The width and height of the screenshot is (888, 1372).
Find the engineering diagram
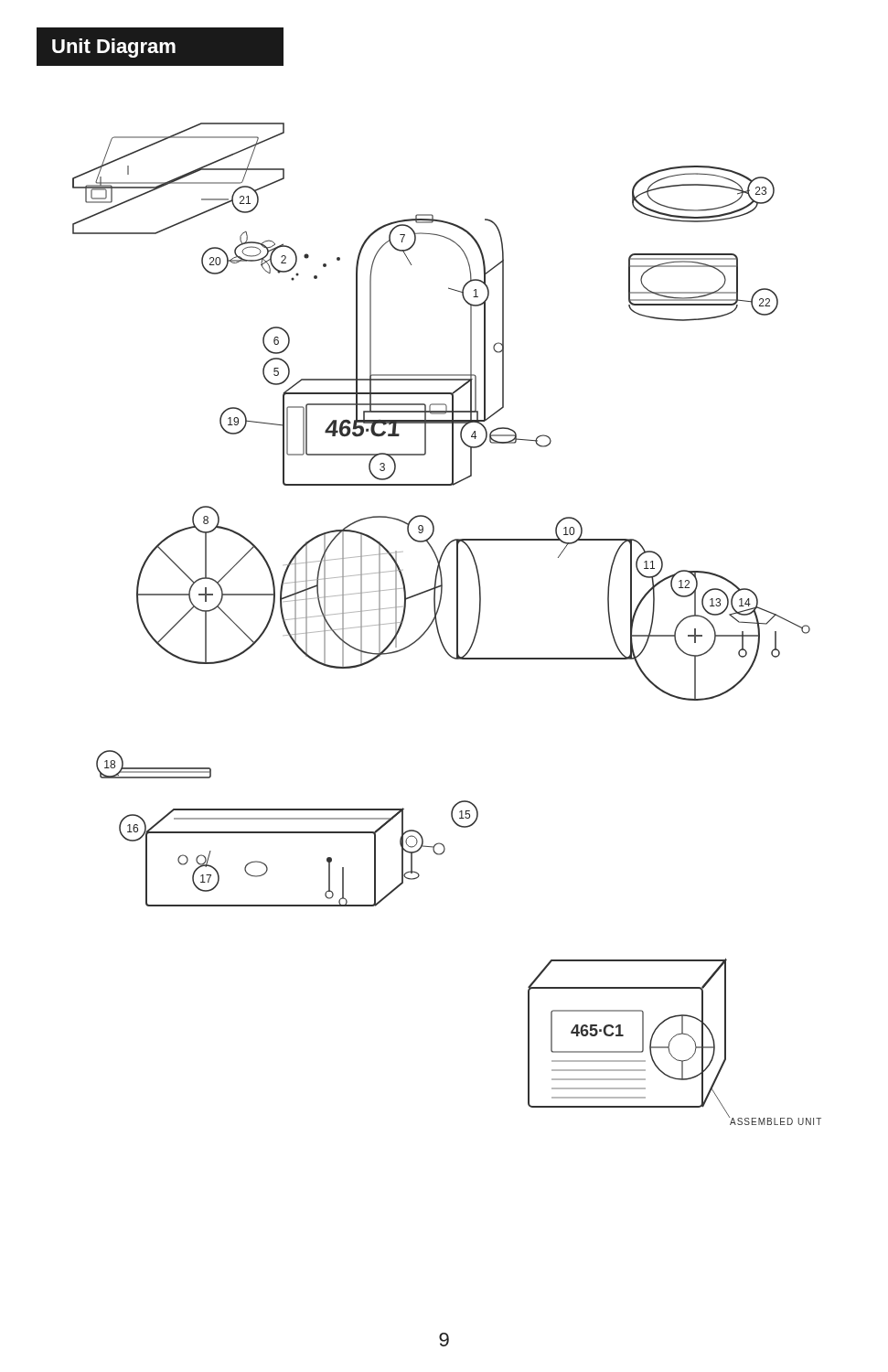(444, 704)
